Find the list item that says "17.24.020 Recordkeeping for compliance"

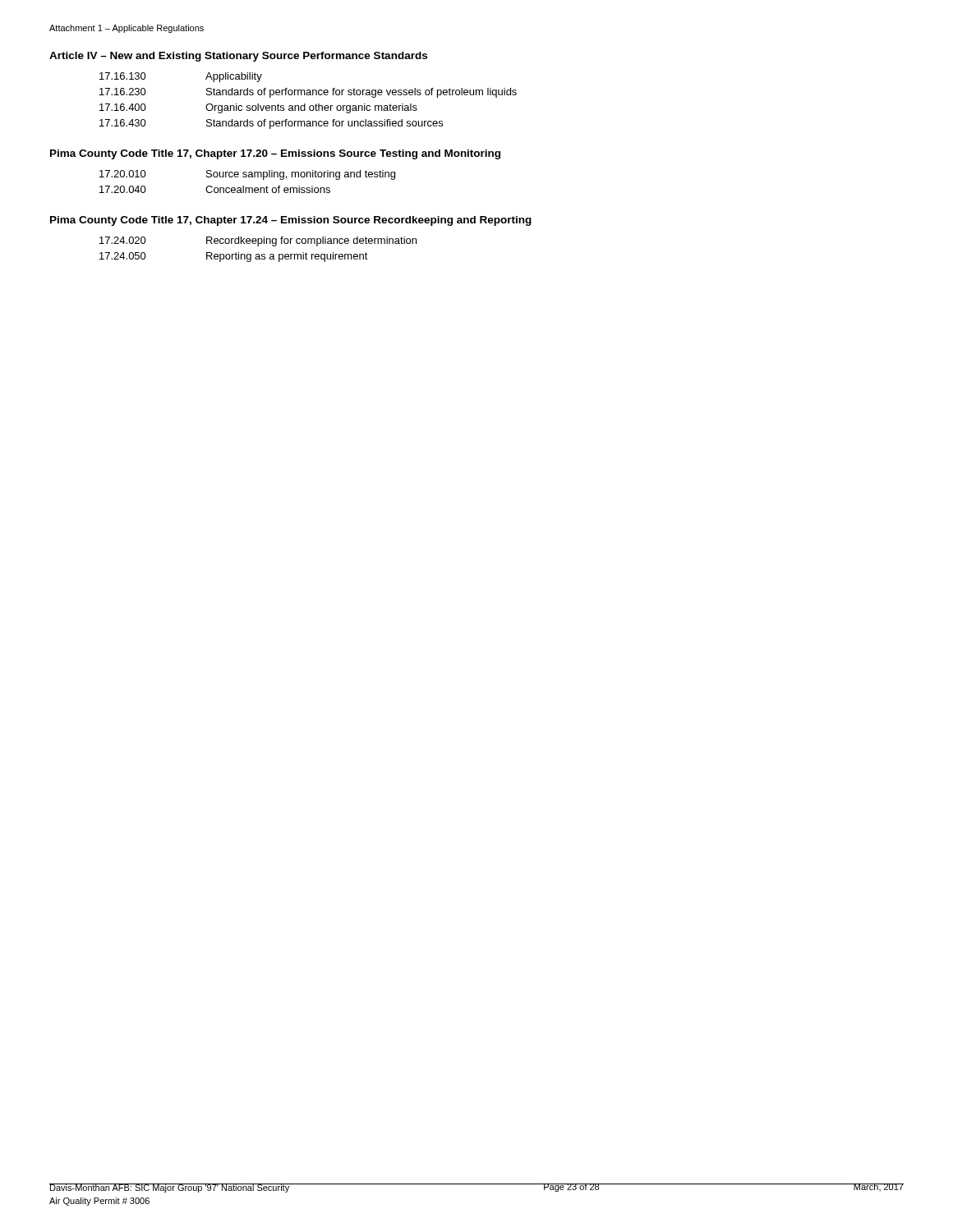coord(258,241)
